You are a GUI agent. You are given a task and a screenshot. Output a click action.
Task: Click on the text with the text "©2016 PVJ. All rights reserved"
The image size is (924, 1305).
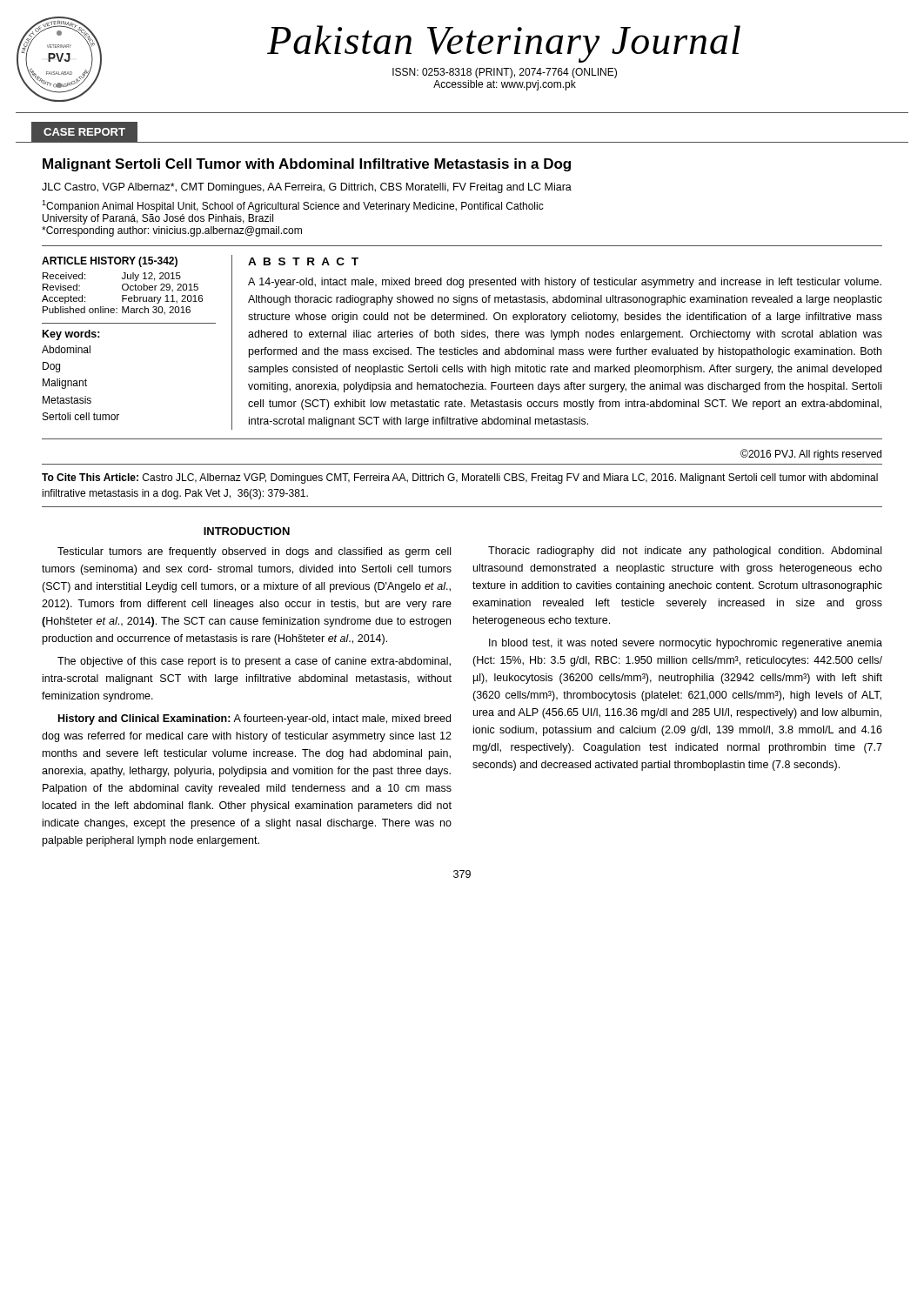[x=811, y=454]
